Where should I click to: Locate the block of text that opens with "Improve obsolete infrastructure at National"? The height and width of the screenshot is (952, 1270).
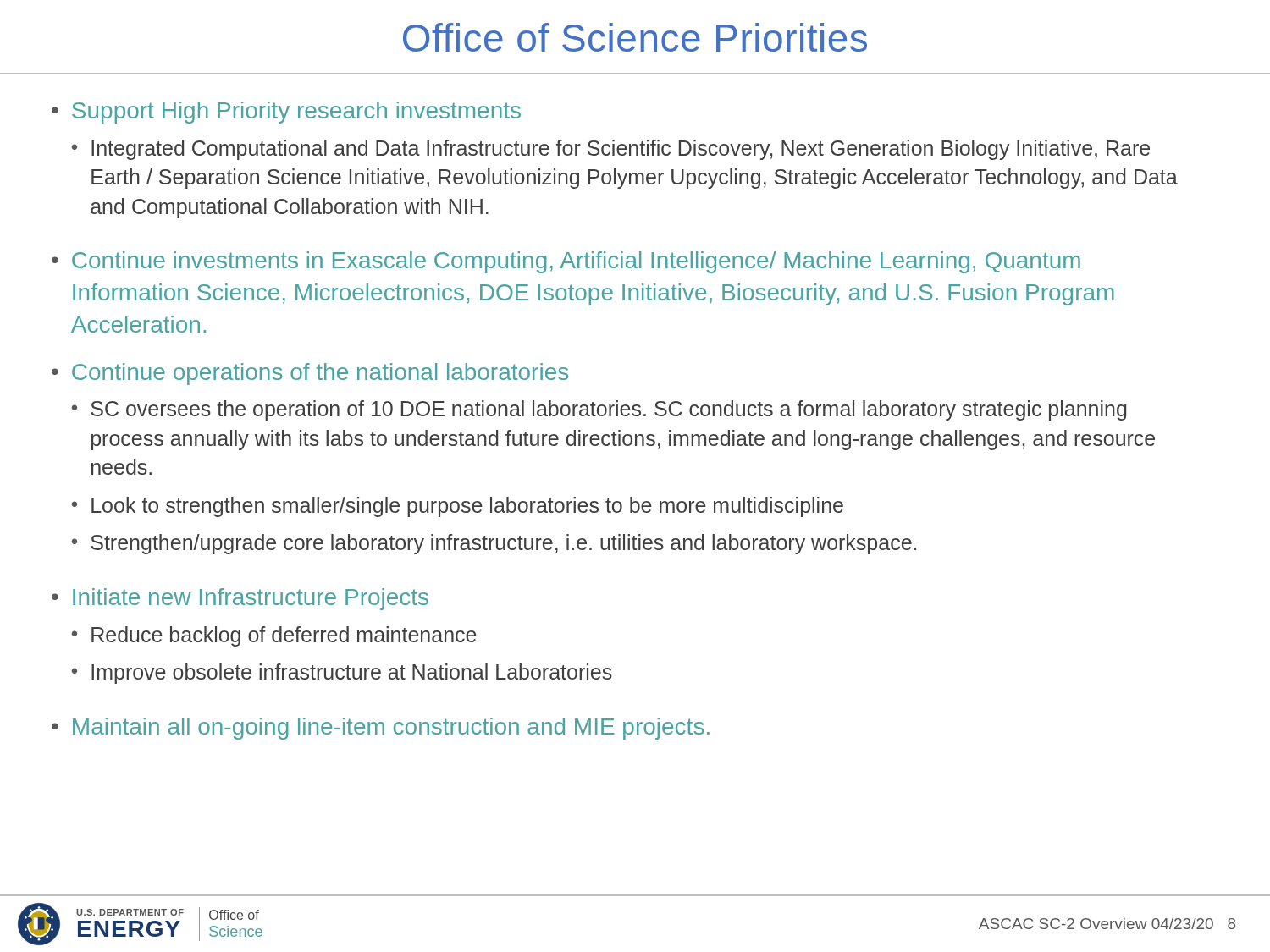[x=351, y=672]
